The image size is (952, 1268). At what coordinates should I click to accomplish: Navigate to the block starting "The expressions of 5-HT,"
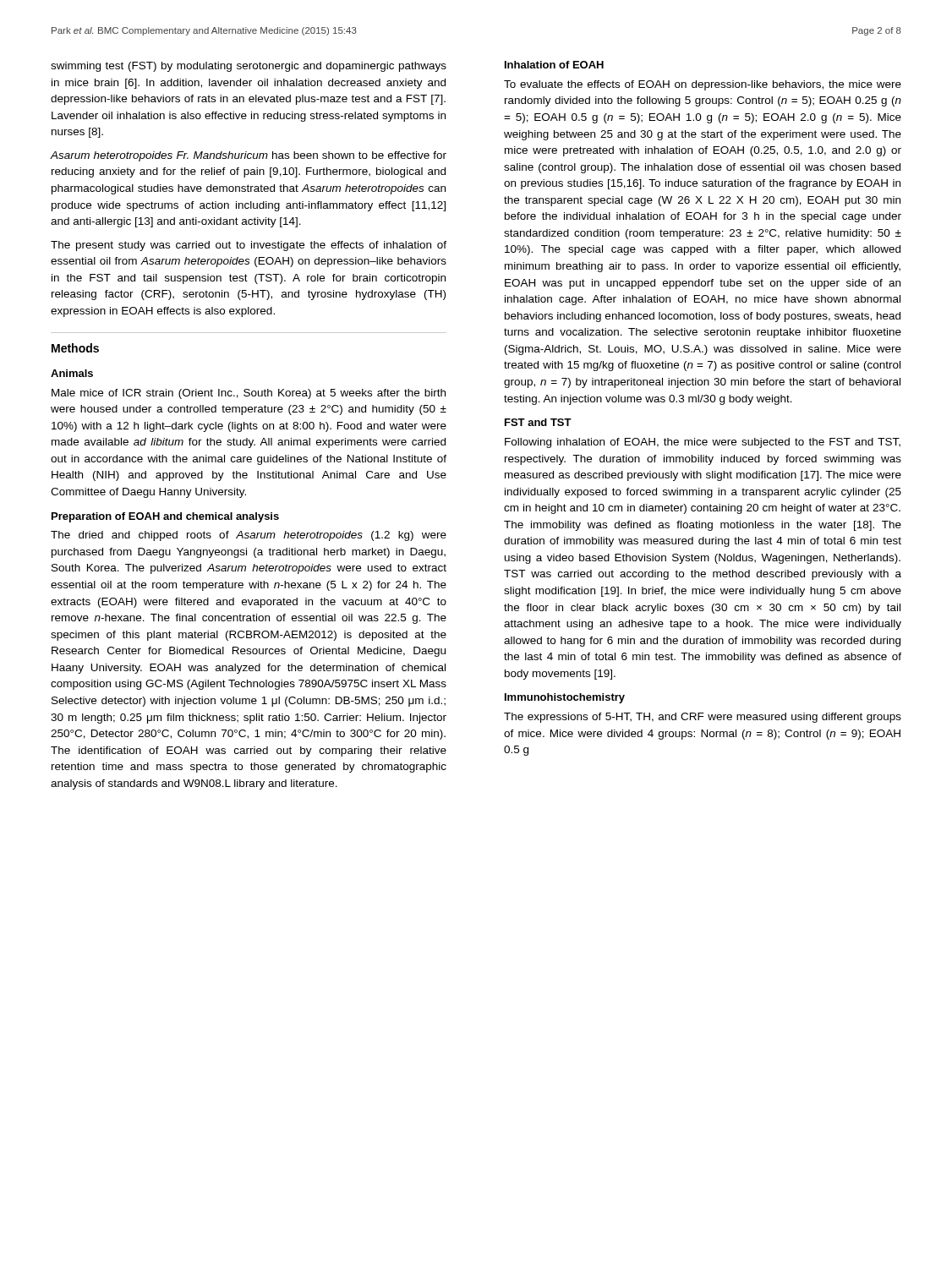[703, 733]
